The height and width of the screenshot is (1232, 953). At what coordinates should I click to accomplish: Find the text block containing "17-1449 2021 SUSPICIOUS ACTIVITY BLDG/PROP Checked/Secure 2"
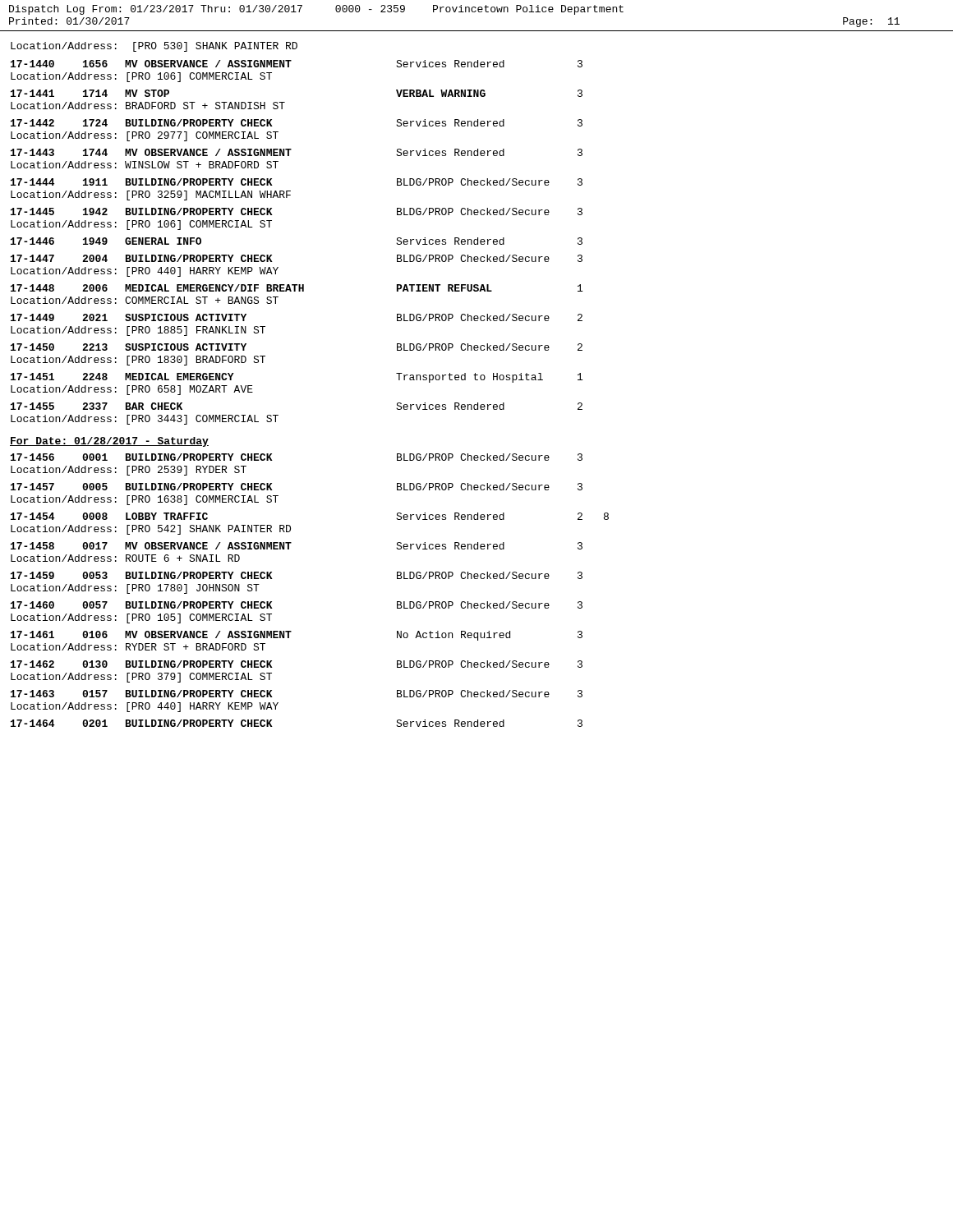[476, 324]
